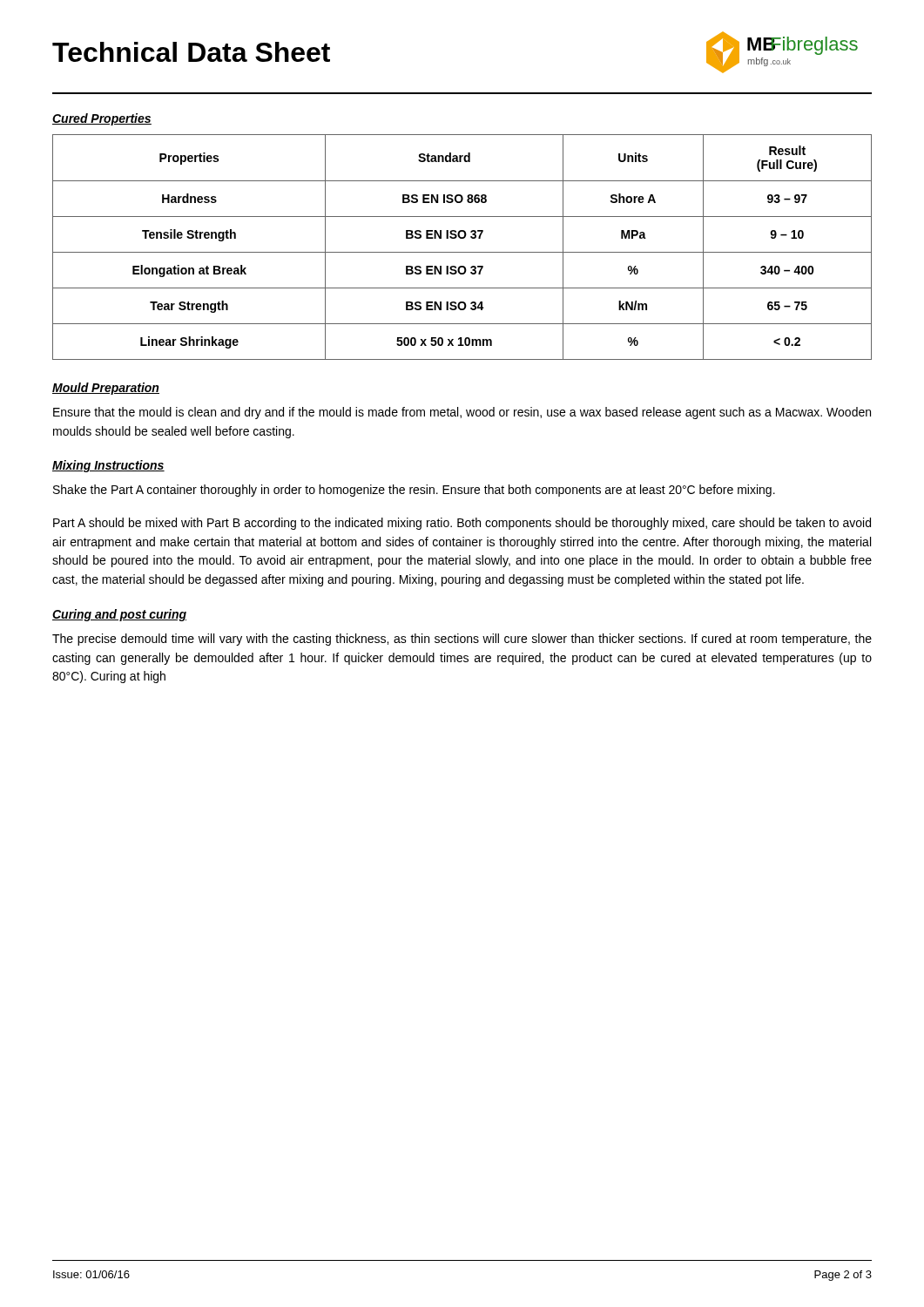Screen dimensions: 1307x924
Task: Locate the text block with the text "Ensure that the mould"
Action: (462, 422)
